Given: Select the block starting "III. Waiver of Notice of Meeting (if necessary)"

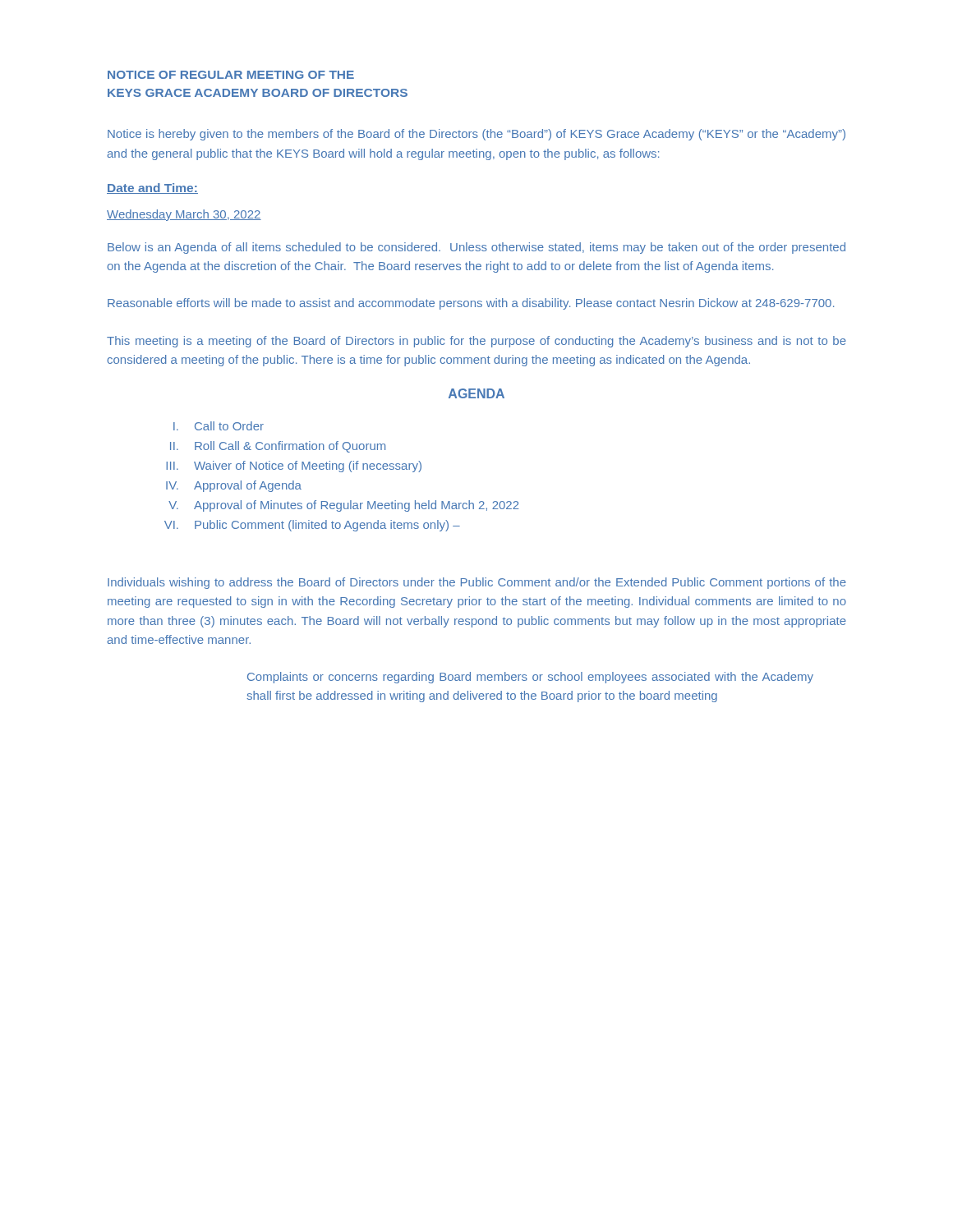Looking at the screenshot, I should 294,467.
